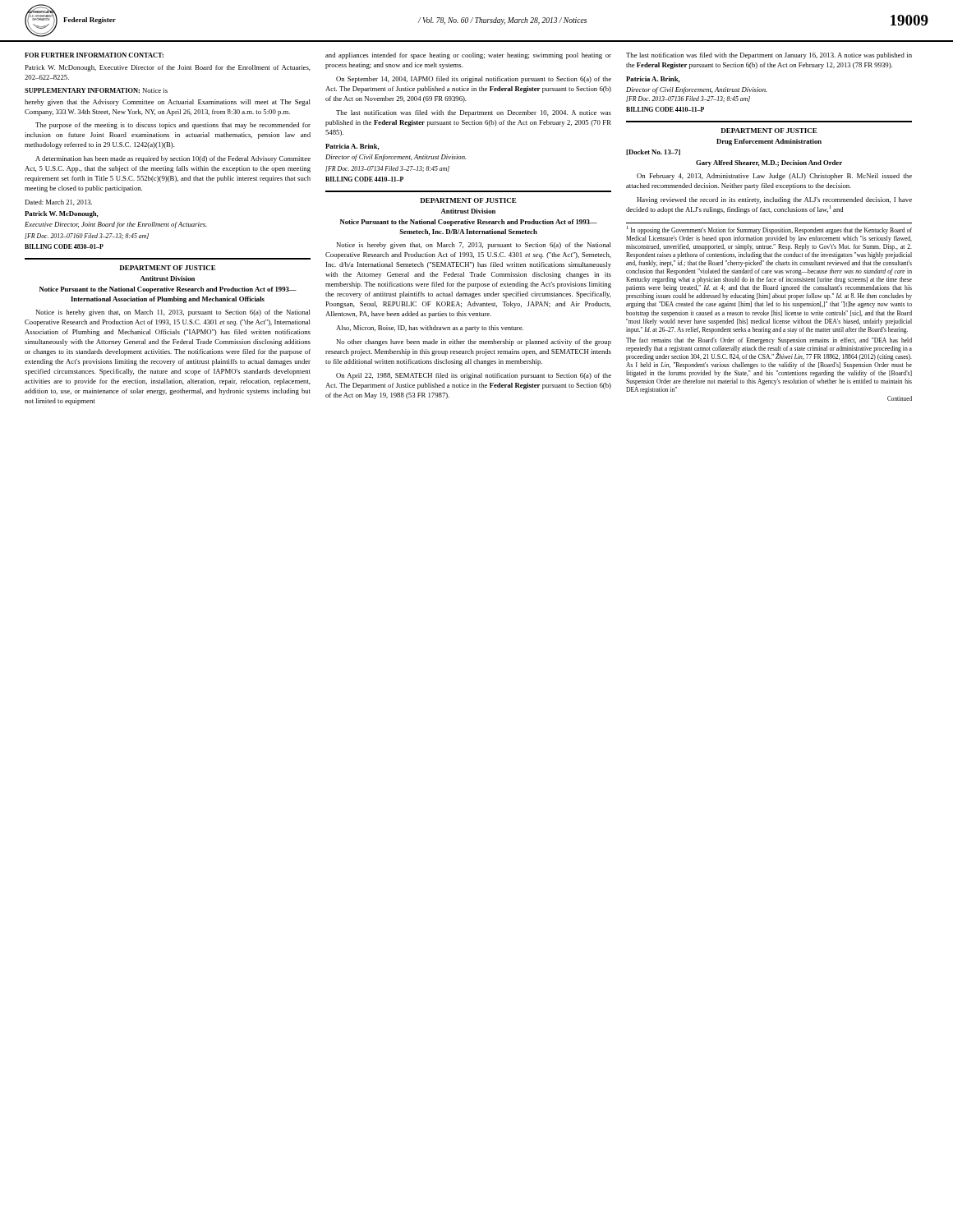Locate the element starting "BILLING CODE 4830–01–P"

tap(168, 248)
